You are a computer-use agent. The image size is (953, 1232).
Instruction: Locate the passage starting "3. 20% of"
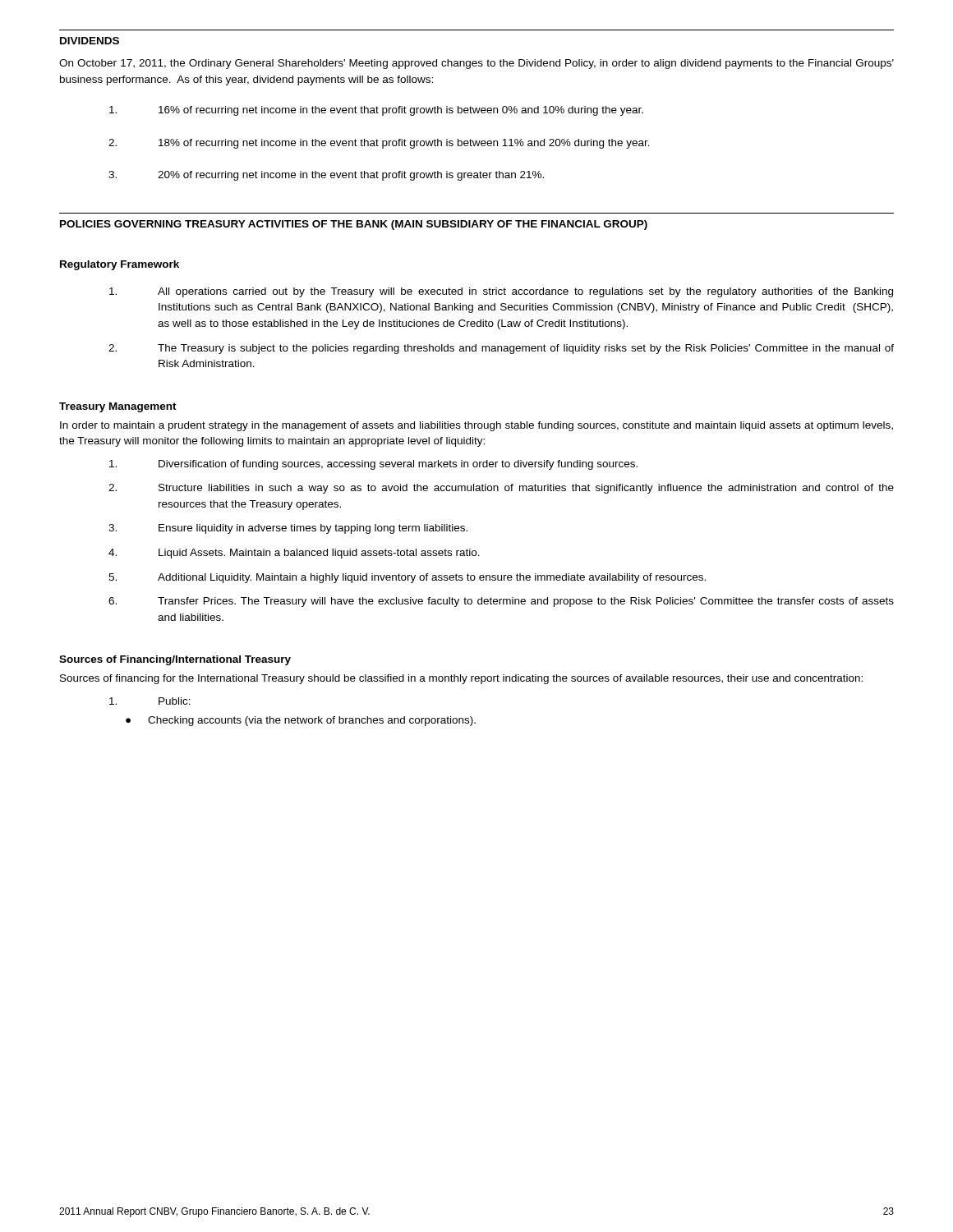(x=476, y=175)
